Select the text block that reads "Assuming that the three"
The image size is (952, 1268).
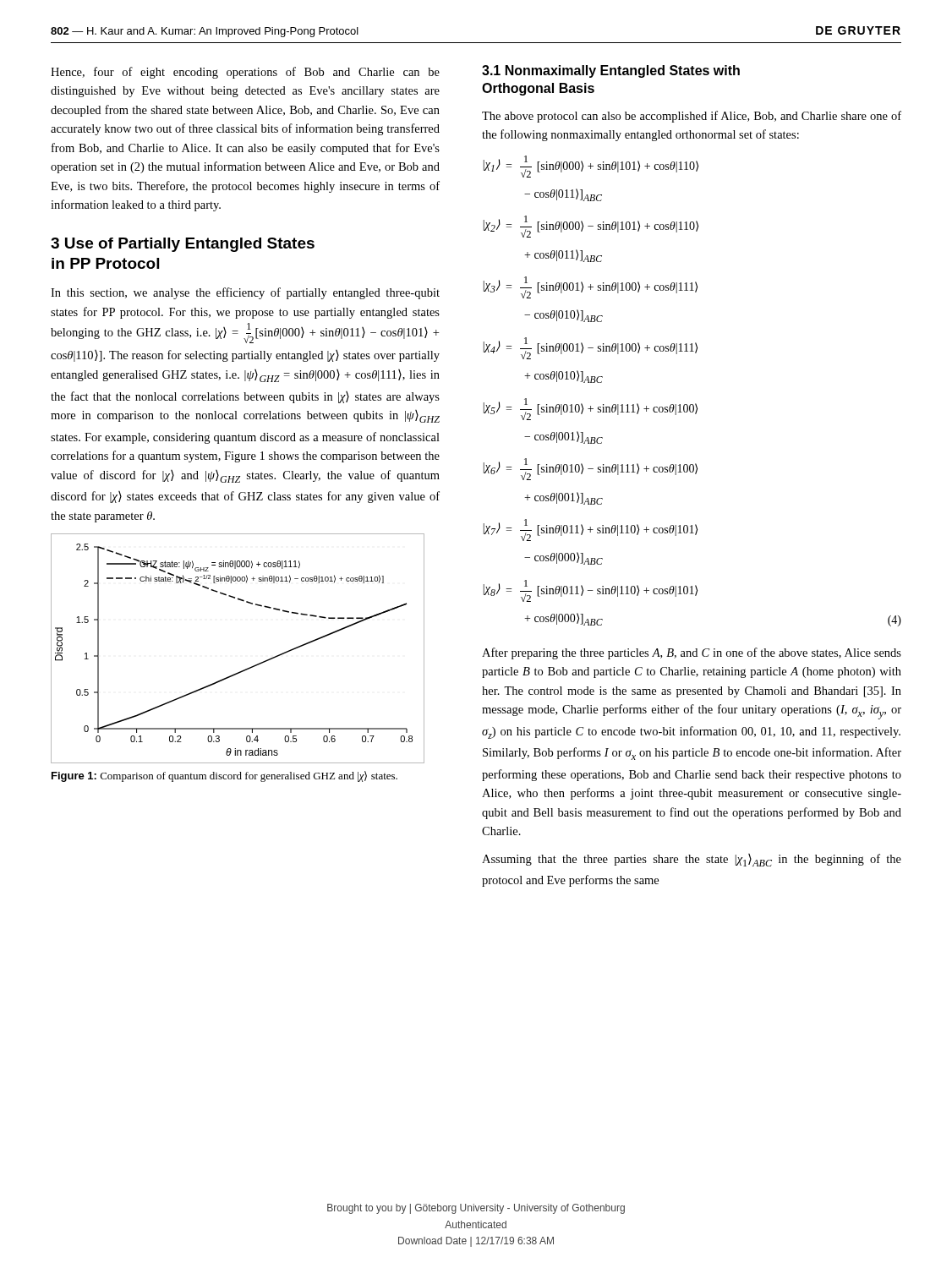click(x=692, y=870)
